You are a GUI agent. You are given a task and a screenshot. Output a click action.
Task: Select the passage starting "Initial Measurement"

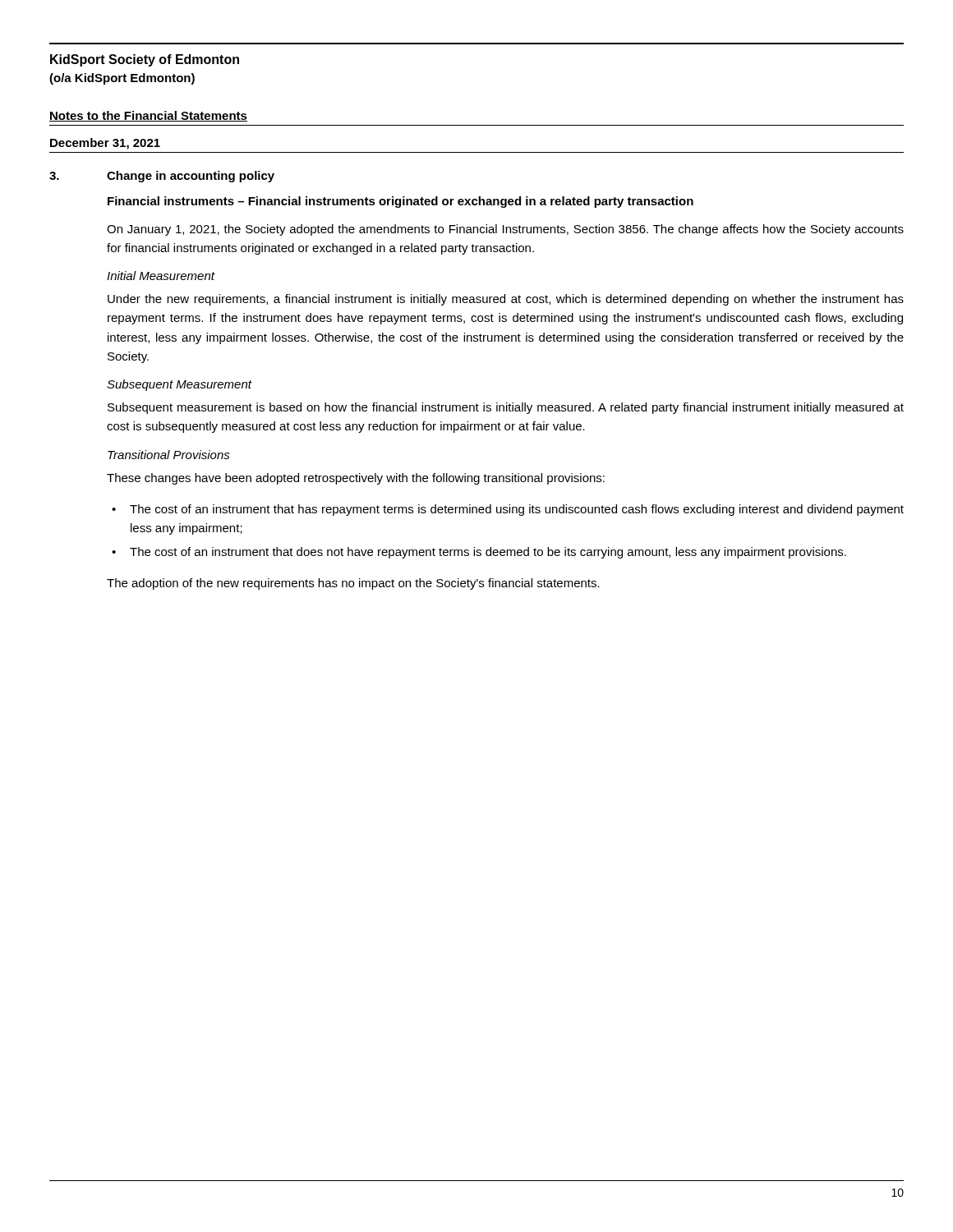pos(161,276)
